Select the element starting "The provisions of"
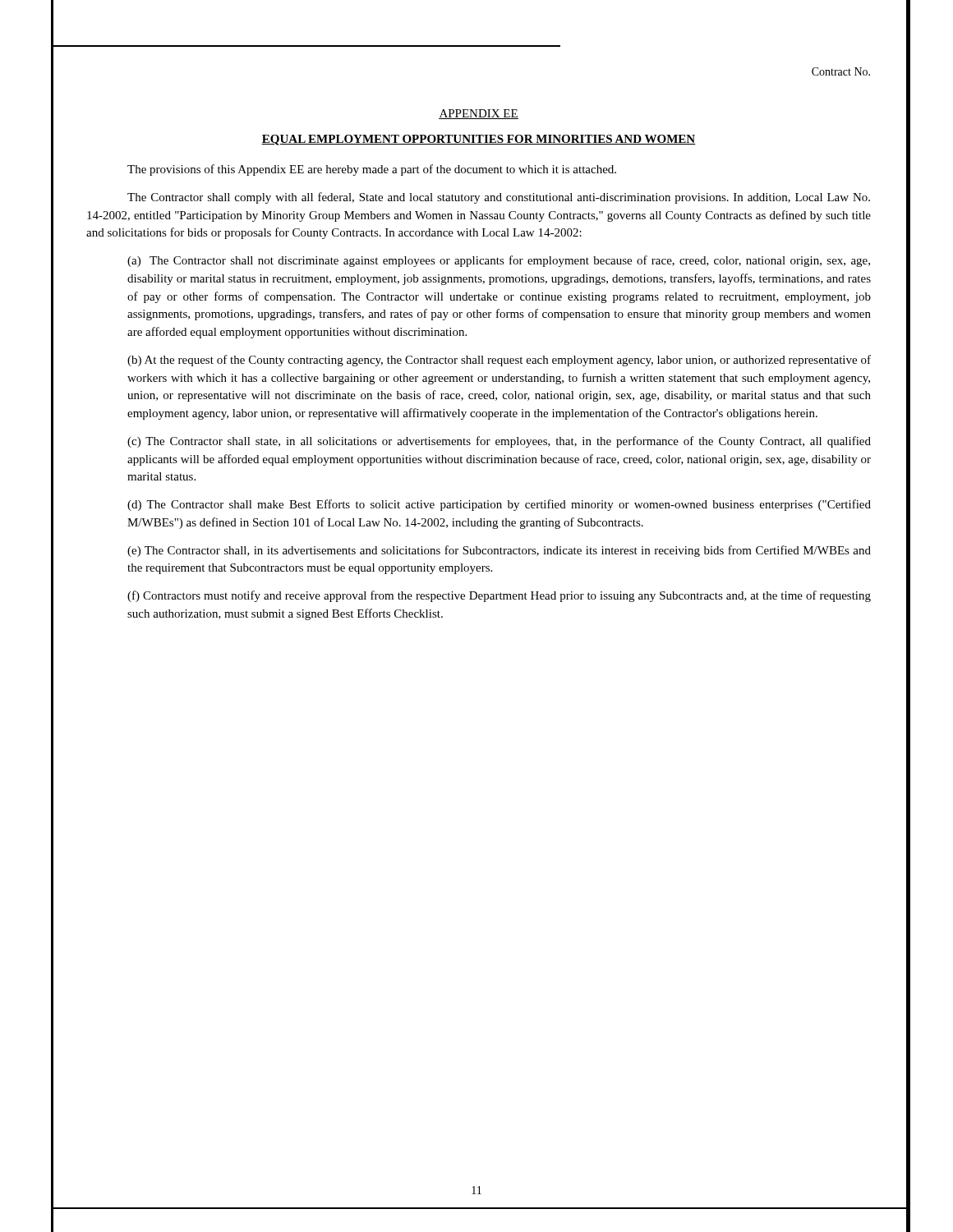This screenshot has height=1232, width=953. pos(372,169)
